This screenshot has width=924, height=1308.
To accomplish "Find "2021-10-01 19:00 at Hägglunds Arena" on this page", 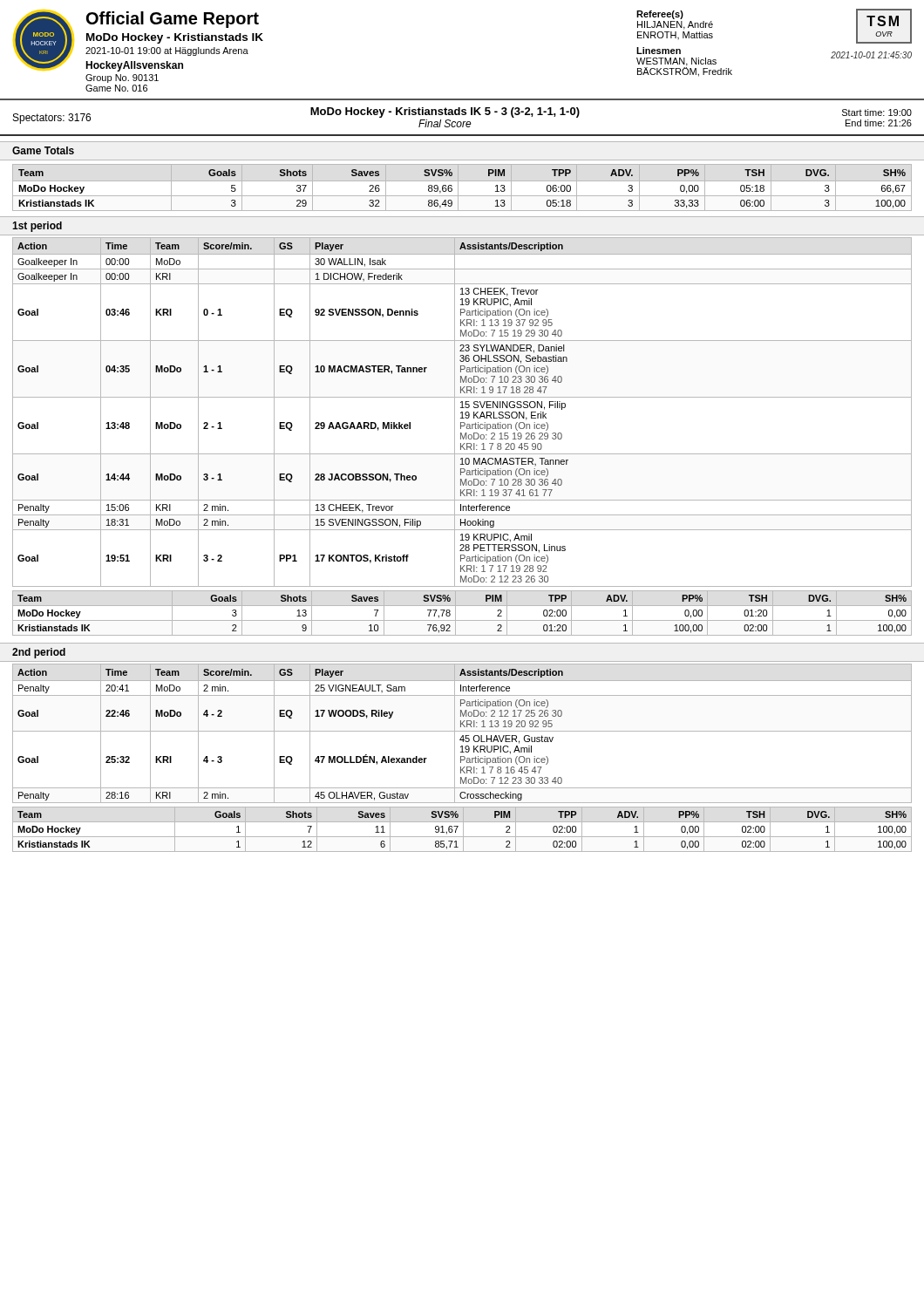I will click(167, 51).
